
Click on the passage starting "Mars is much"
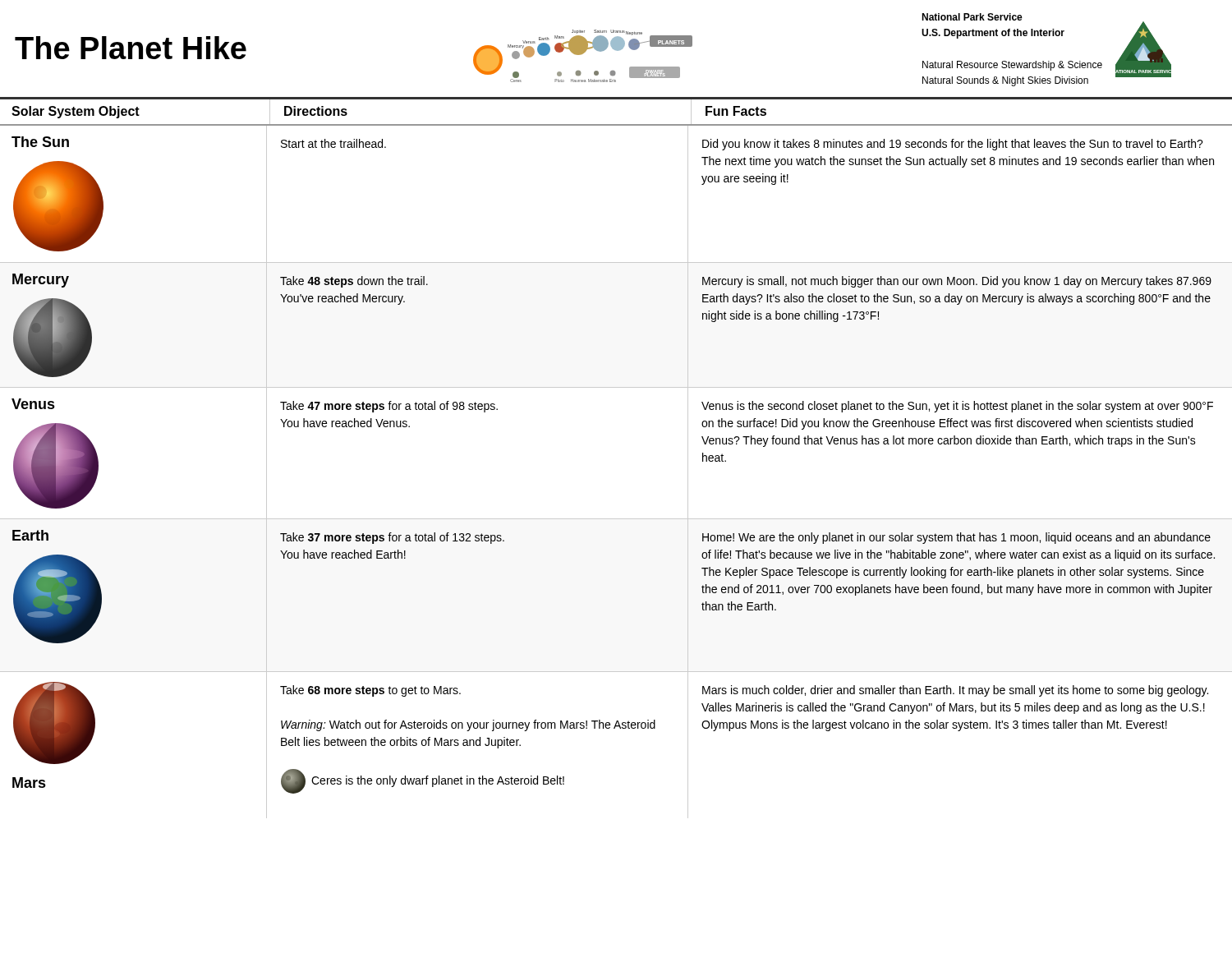point(955,707)
